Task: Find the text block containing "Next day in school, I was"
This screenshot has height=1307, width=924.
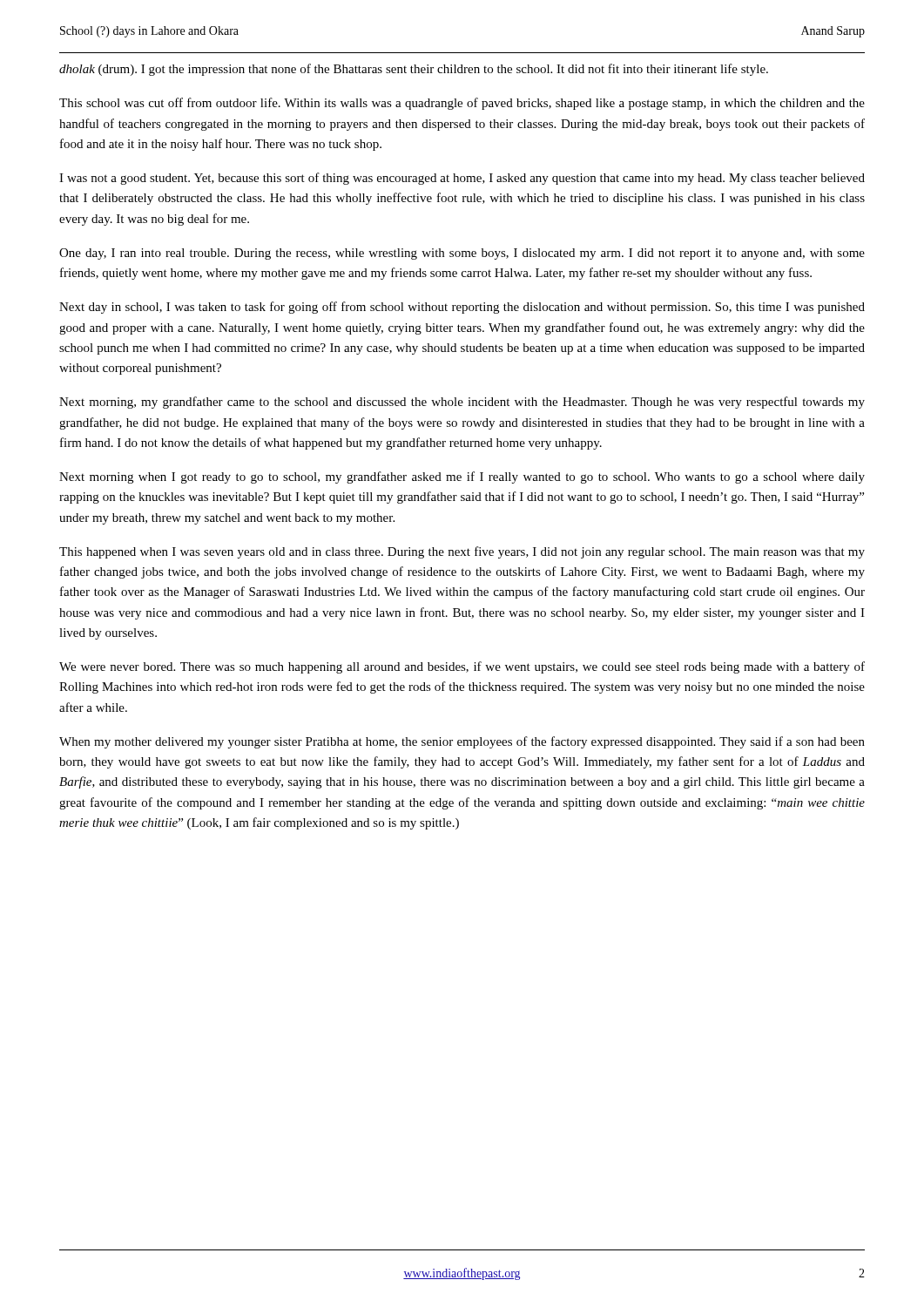Action: (462, 338)
